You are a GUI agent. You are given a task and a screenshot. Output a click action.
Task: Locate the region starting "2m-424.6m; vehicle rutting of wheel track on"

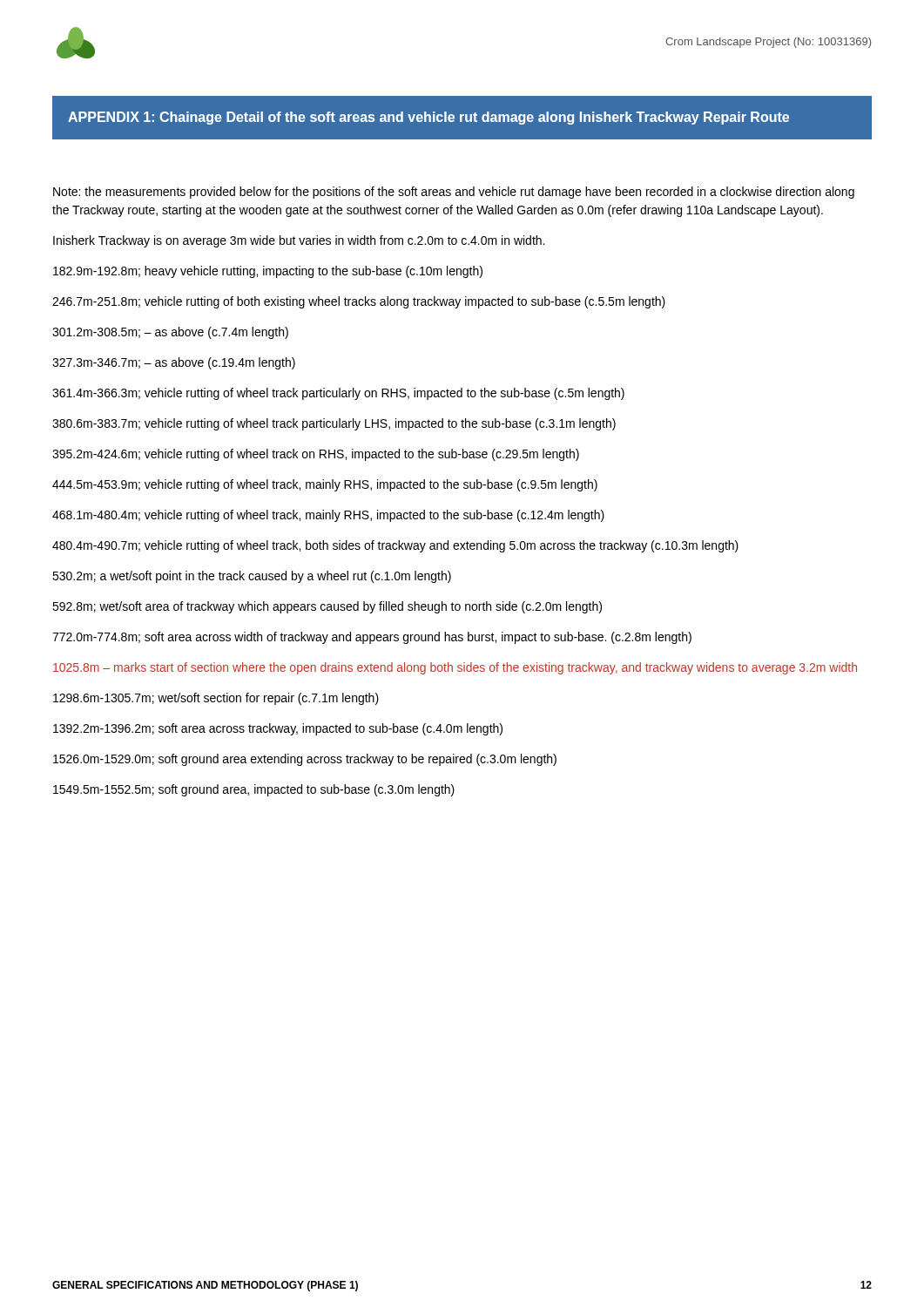[x=316, y=454]
